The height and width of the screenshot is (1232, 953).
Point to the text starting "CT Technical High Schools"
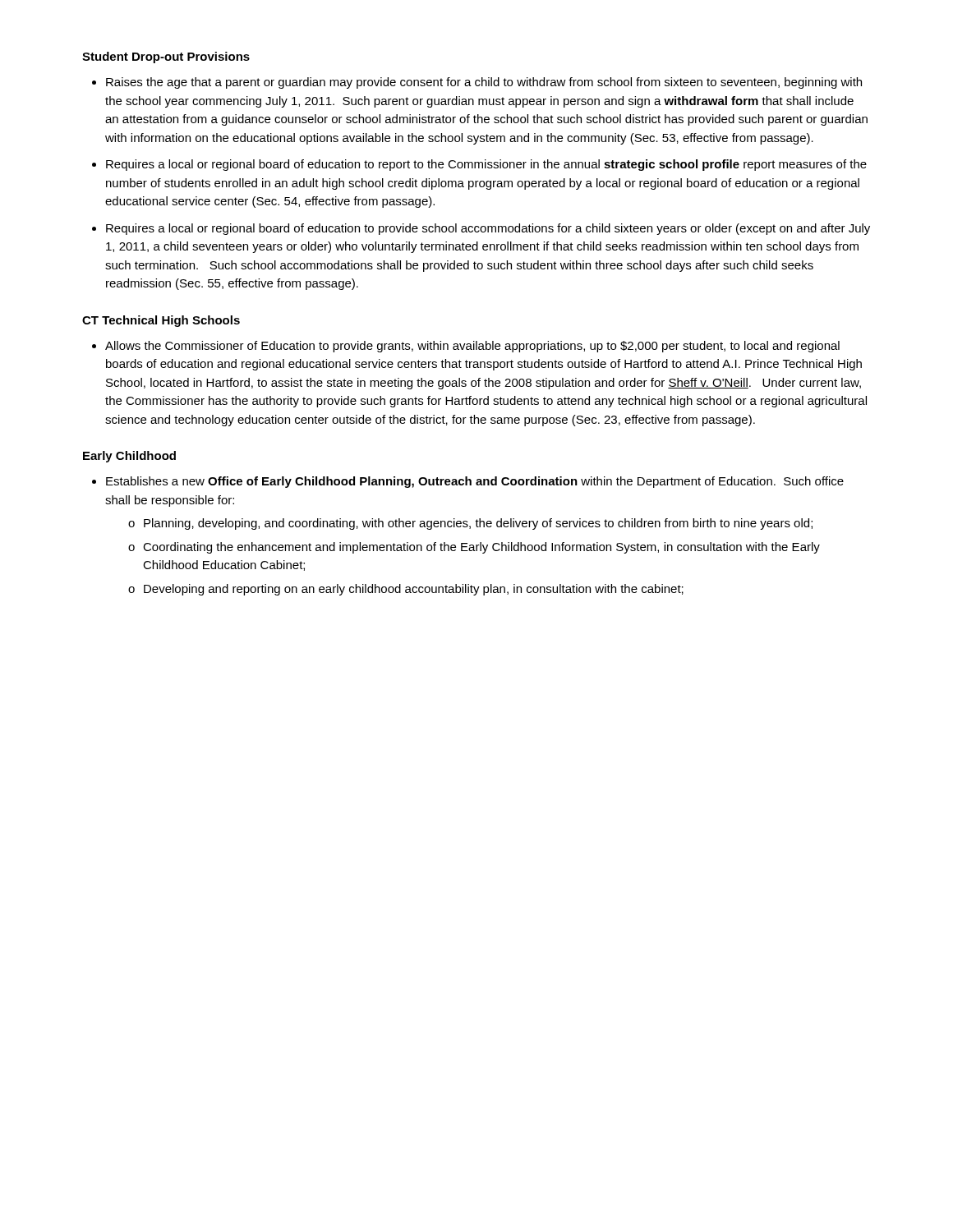coord(161,320)
